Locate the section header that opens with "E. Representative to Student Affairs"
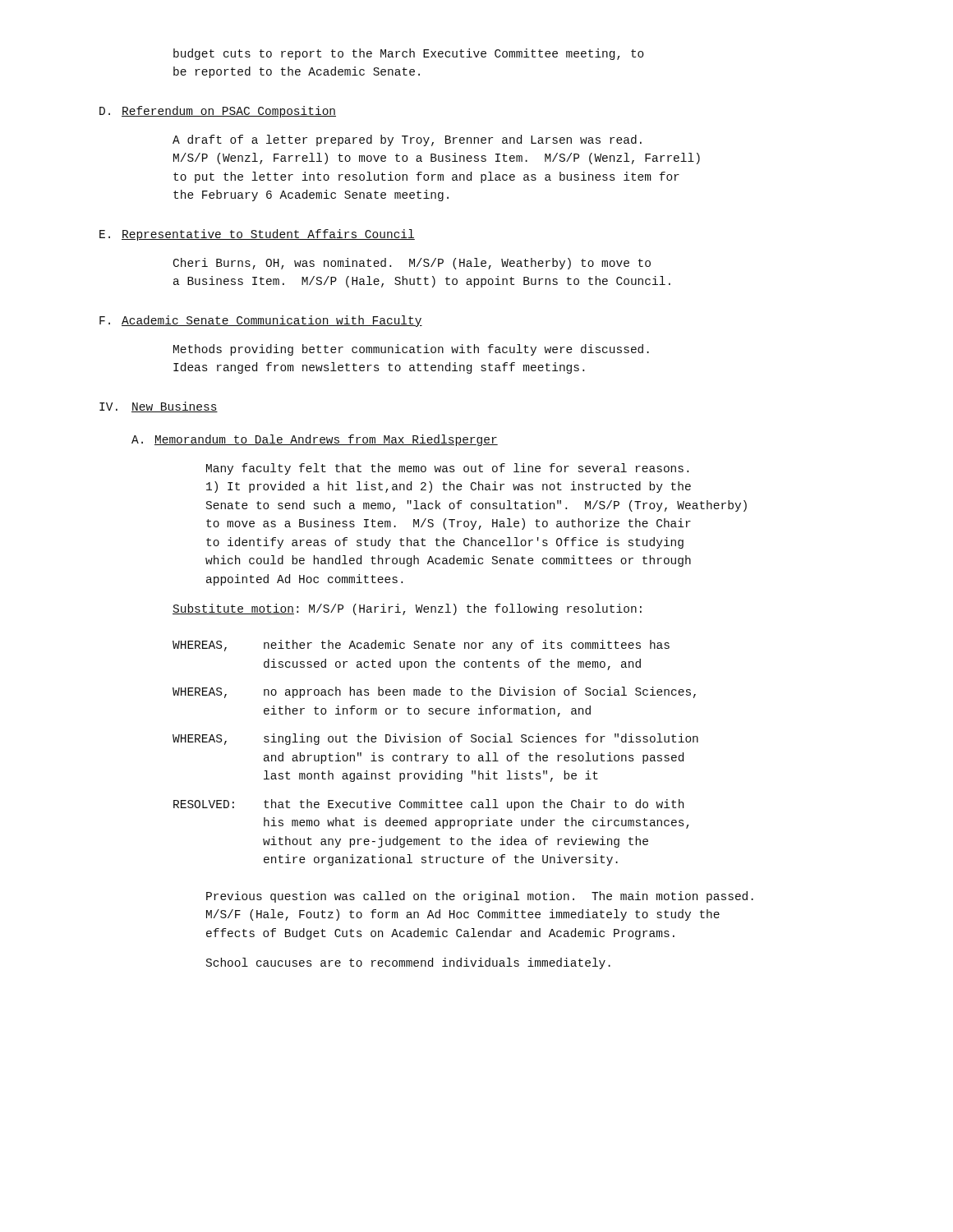The image size is (953, 1232). pyautogui.click(x=257, y=235)
